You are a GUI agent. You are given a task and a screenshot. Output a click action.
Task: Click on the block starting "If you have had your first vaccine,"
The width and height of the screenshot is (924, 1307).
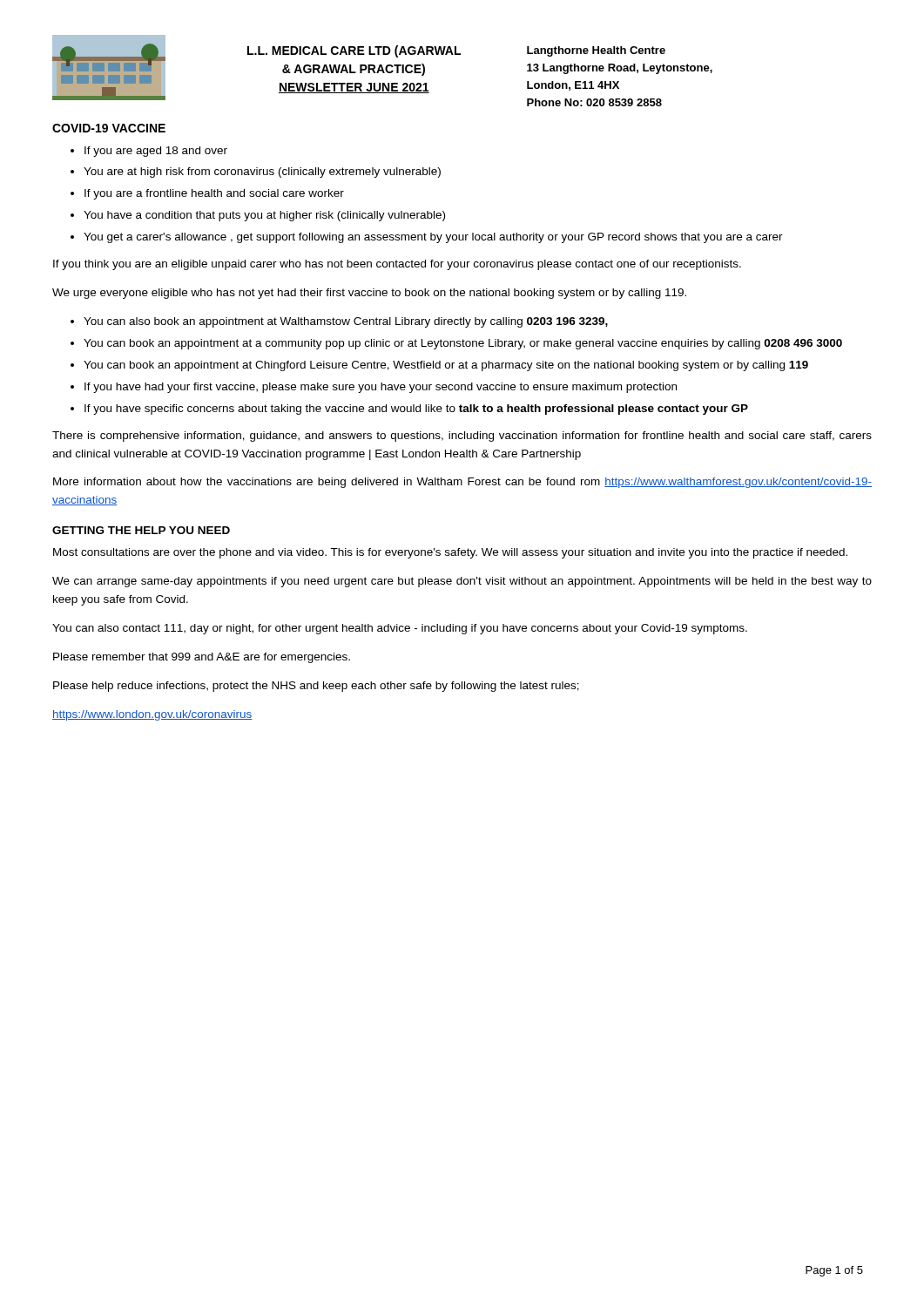coord(381,386)
